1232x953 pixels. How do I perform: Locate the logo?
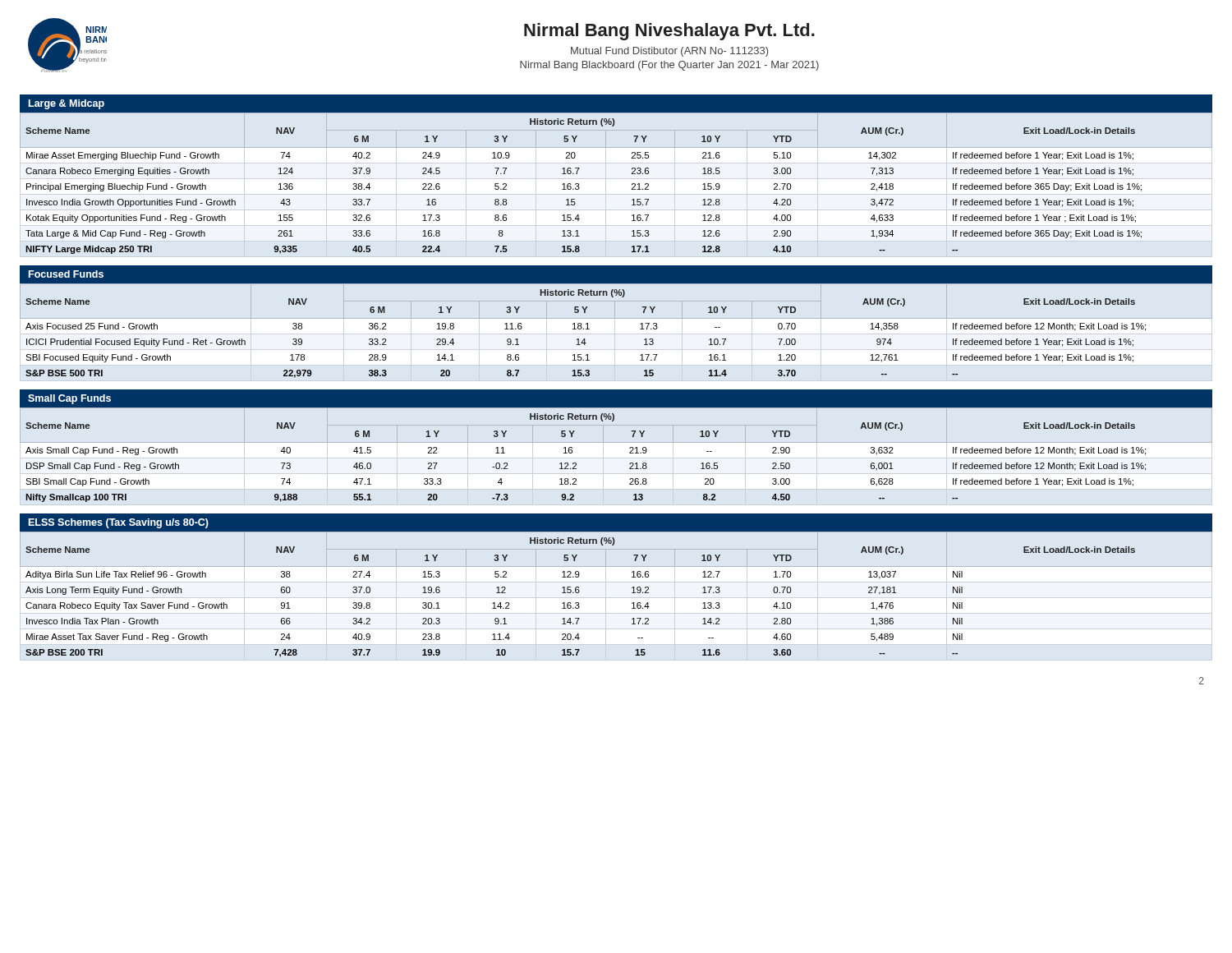click(x=70, y=45)
